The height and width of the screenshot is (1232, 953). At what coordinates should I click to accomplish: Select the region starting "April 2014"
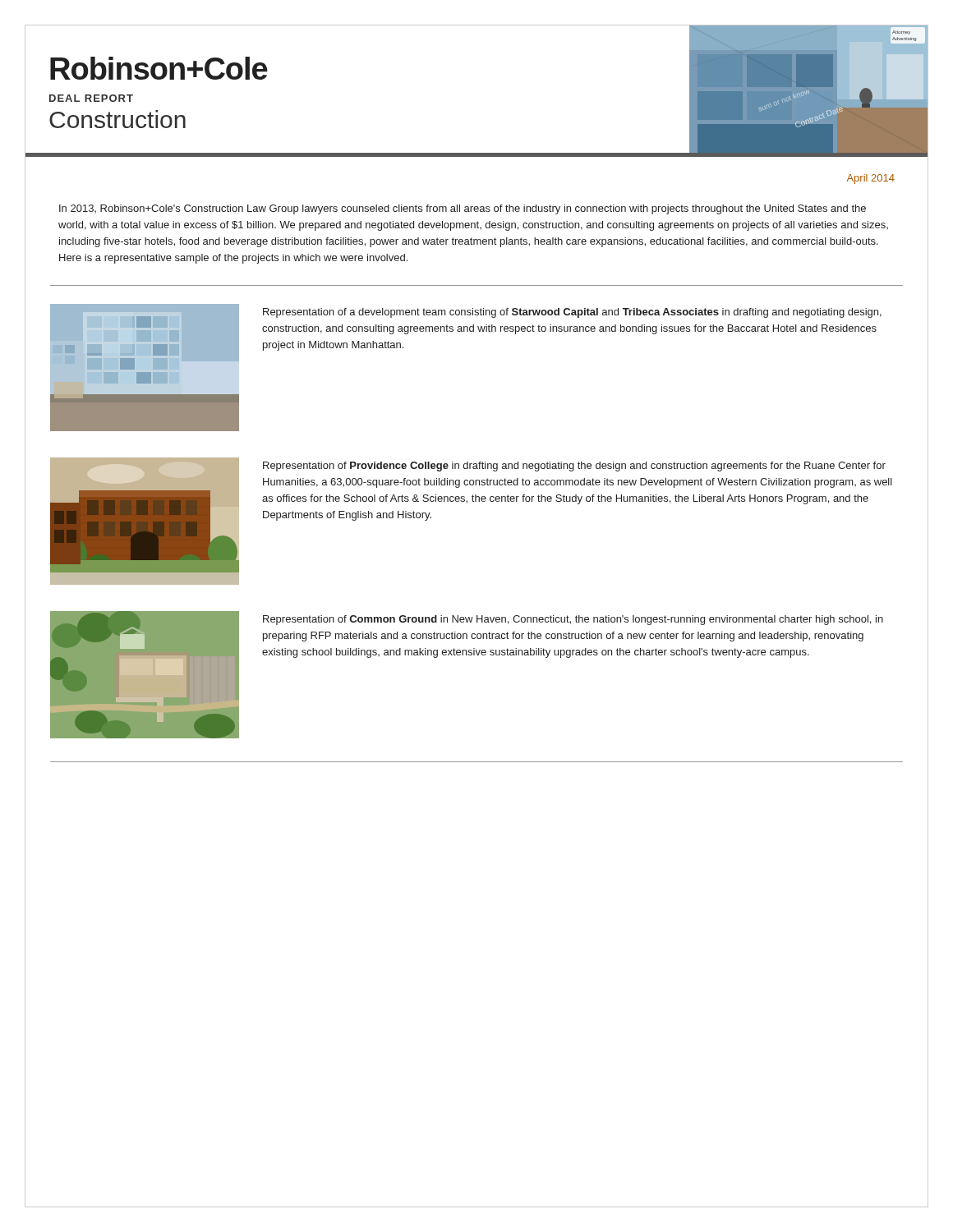[x=871, y=178]
